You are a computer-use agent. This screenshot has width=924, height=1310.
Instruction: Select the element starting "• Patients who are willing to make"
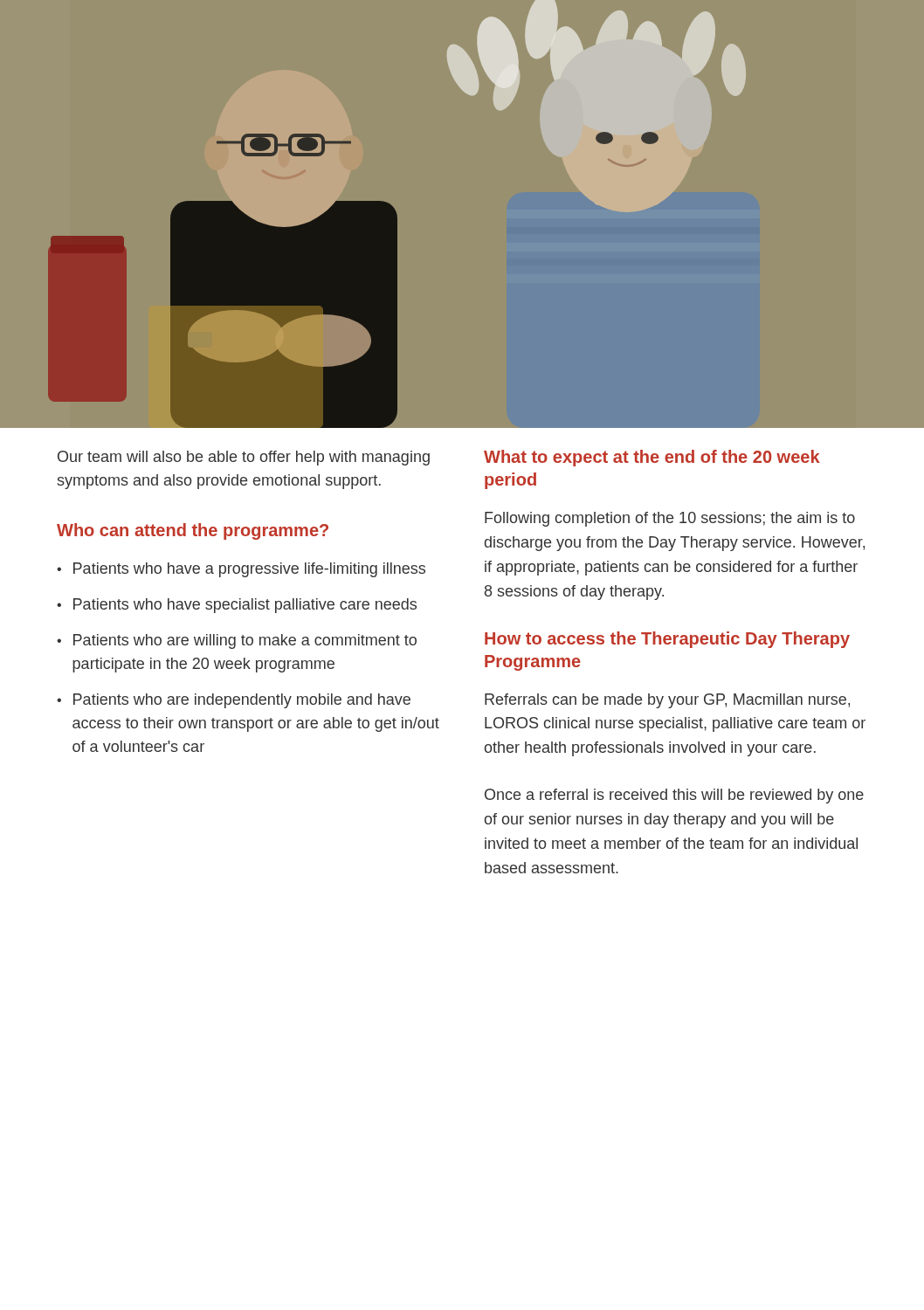pos(248,652)
